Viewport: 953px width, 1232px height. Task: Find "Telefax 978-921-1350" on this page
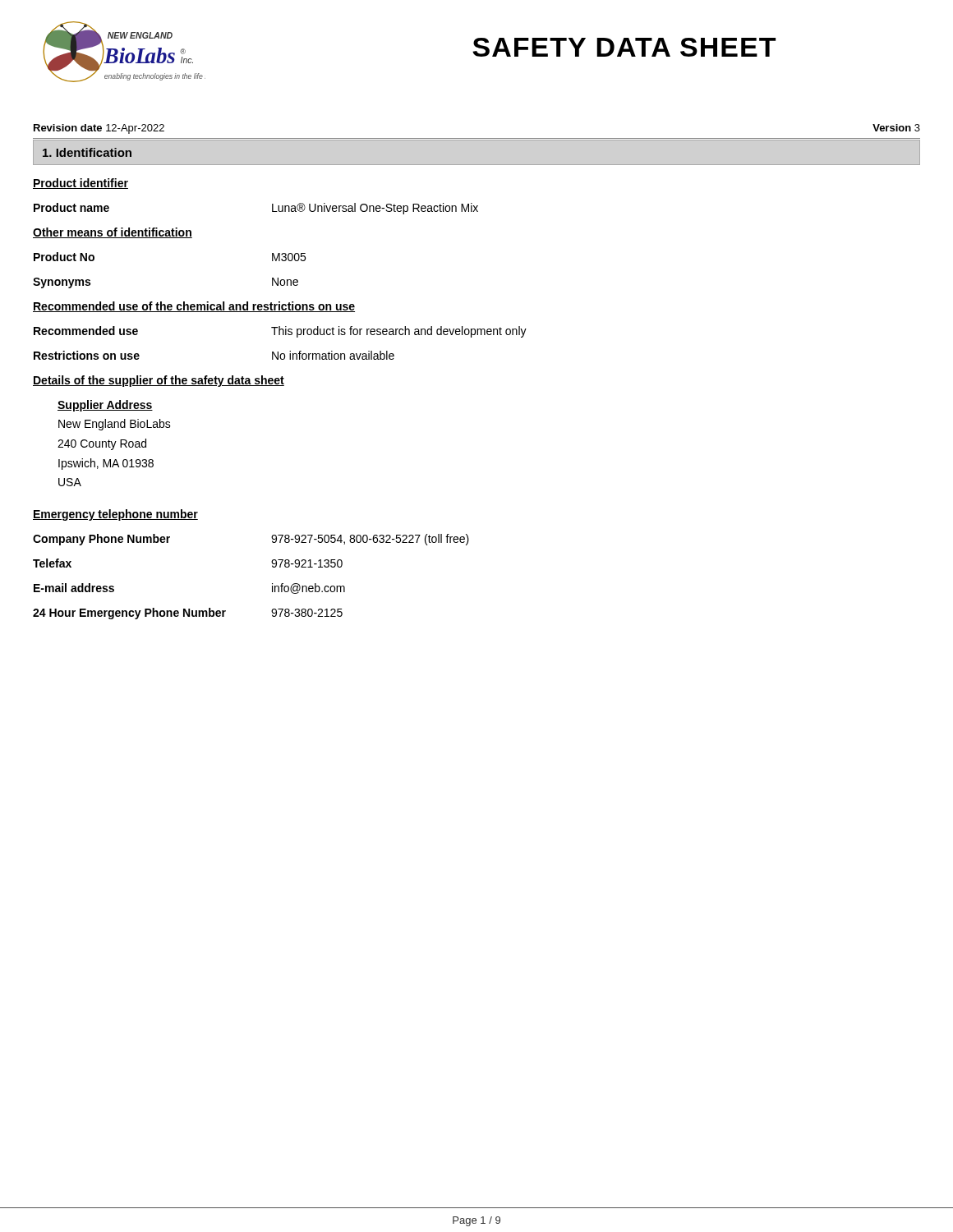(x=46, y=563)
